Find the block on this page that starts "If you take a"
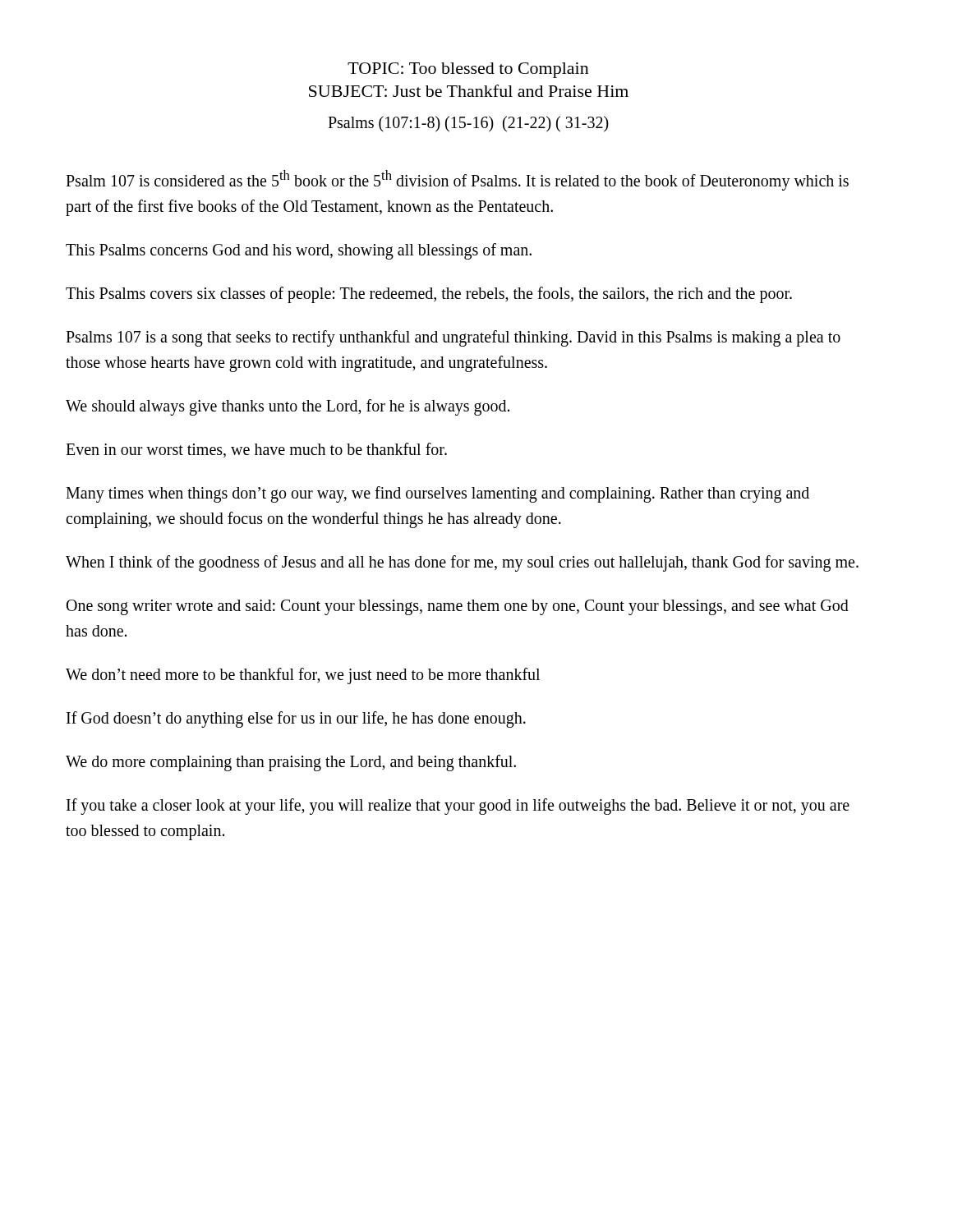 click(458, 817)
